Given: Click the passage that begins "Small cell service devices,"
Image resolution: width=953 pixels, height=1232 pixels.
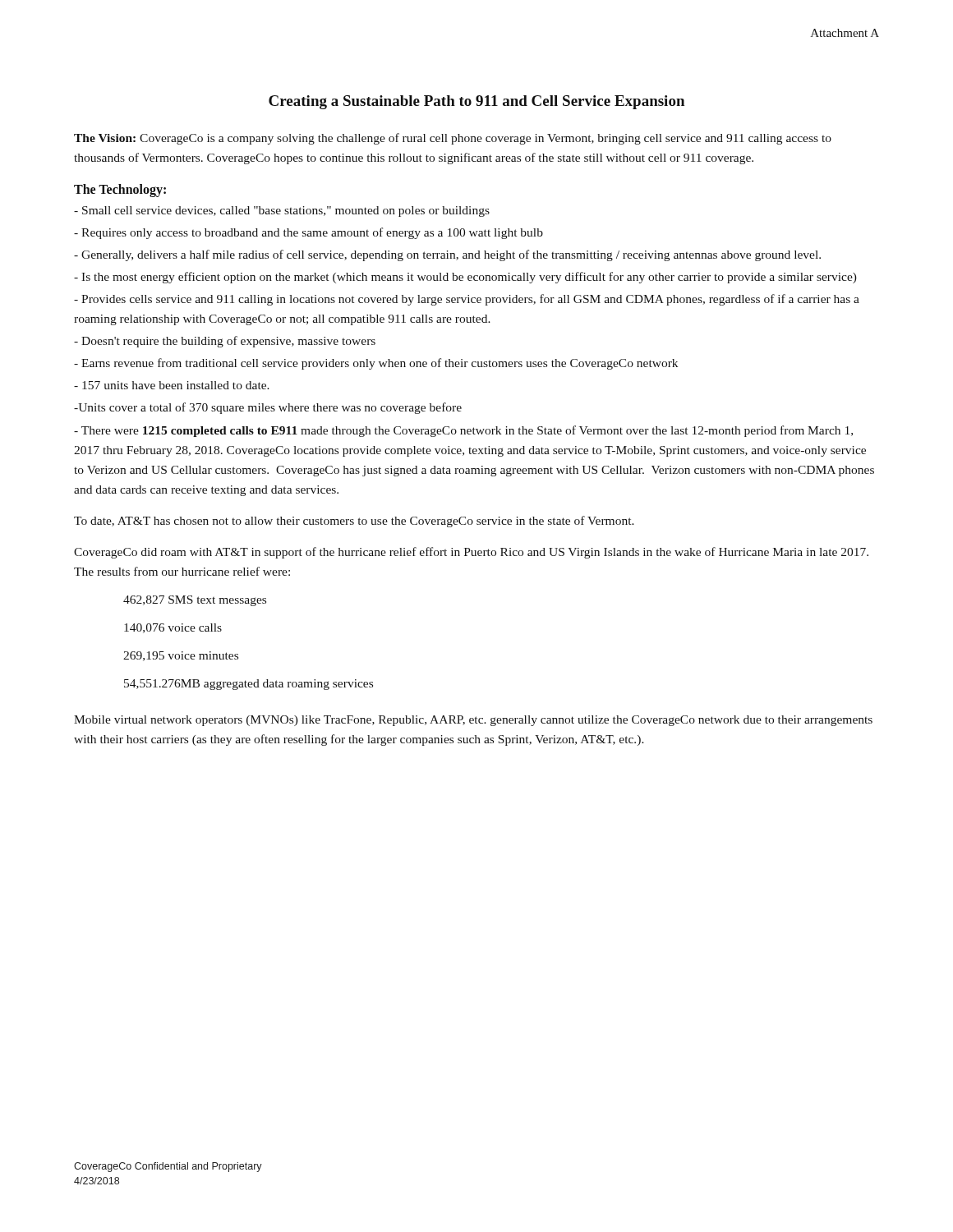Looking at the screenshot, I should tap(282, 210).
